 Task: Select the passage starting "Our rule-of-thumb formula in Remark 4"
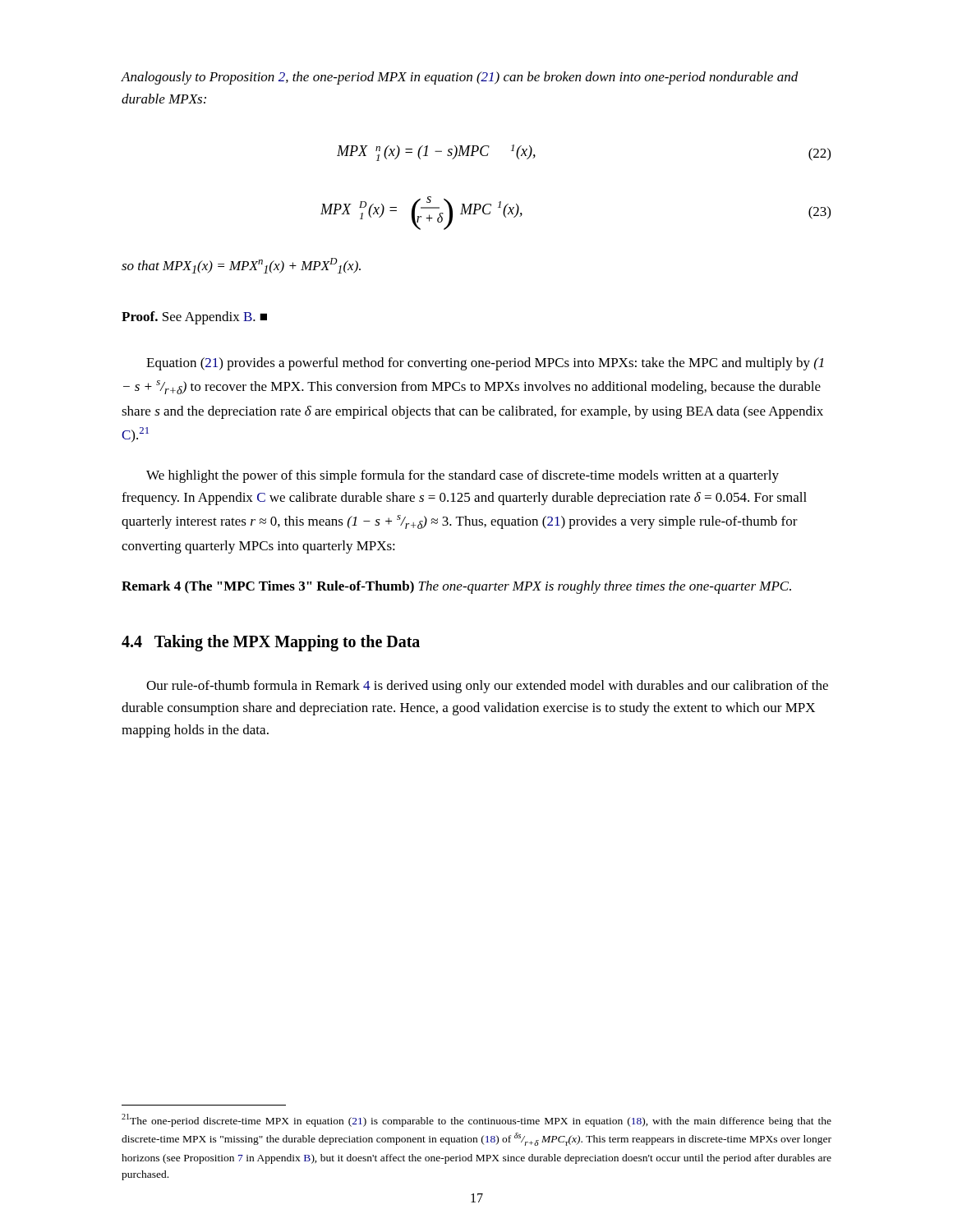pos(475,708)
